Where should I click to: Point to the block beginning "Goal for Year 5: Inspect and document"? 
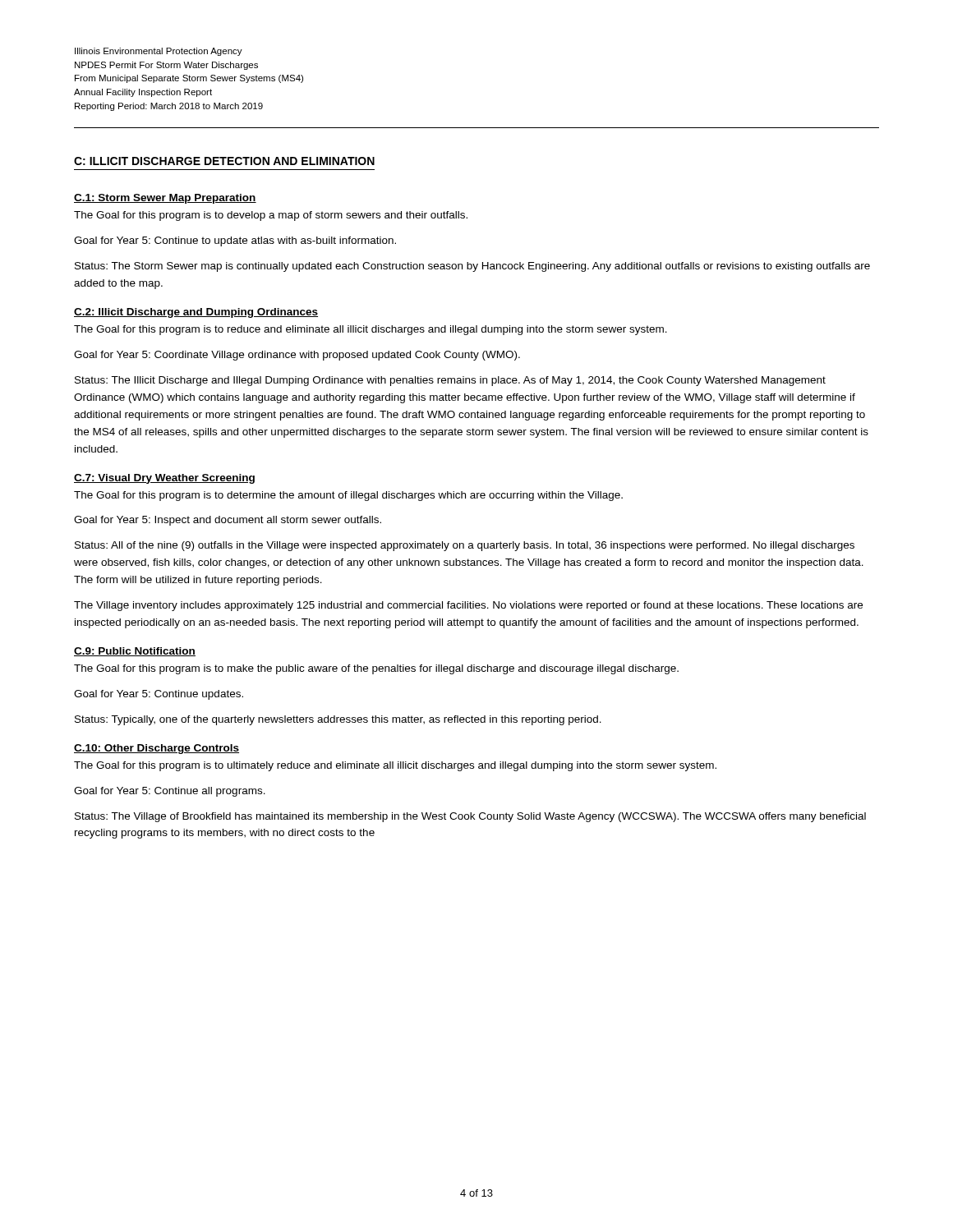point(228,520)
